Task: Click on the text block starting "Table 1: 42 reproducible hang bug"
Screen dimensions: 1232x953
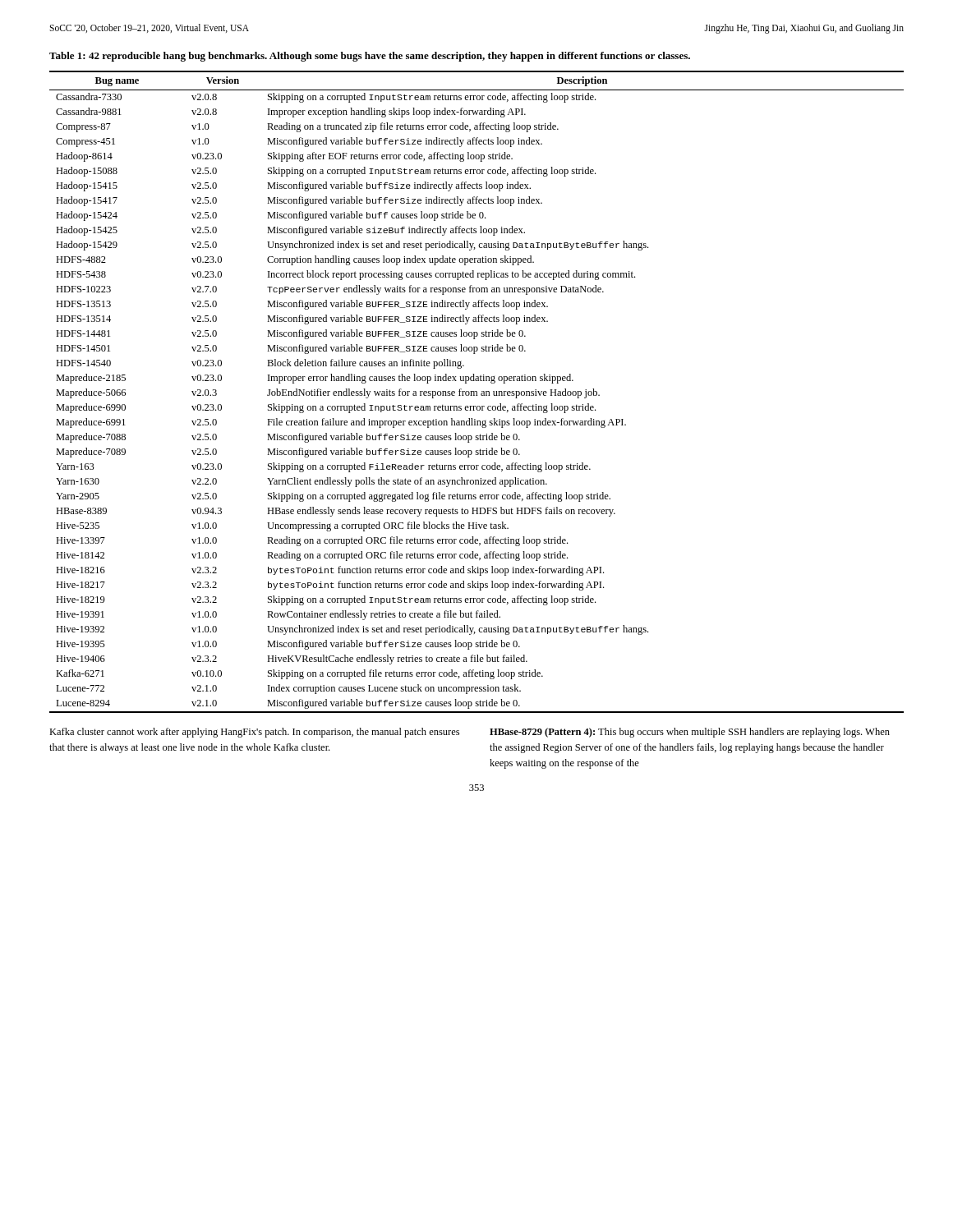Action: 370,55
